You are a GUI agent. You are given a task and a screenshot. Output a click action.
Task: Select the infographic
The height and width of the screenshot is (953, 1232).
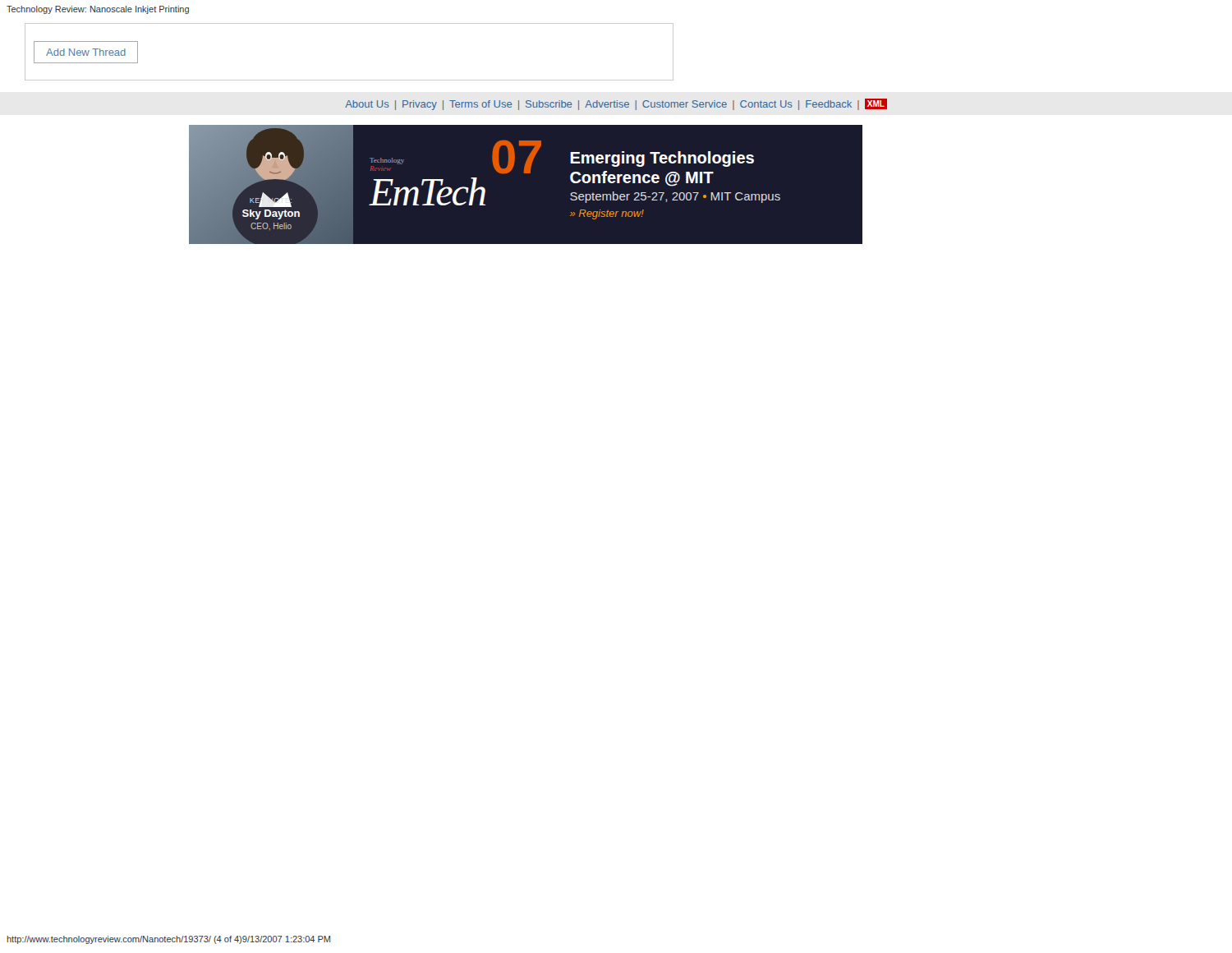click(x=526, y=184)
